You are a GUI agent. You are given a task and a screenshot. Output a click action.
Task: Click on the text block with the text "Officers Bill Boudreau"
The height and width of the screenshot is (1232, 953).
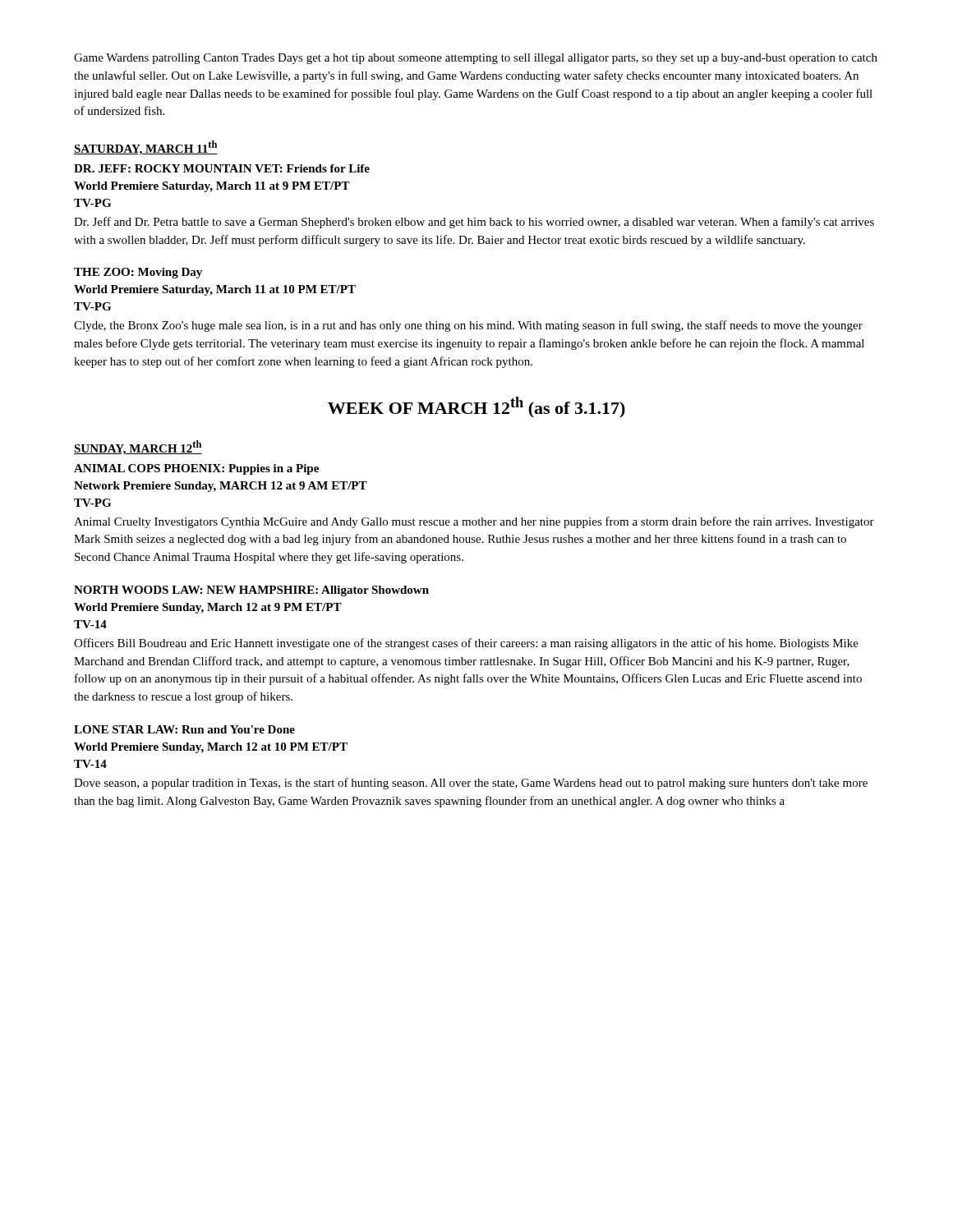[x=476, y=670]
